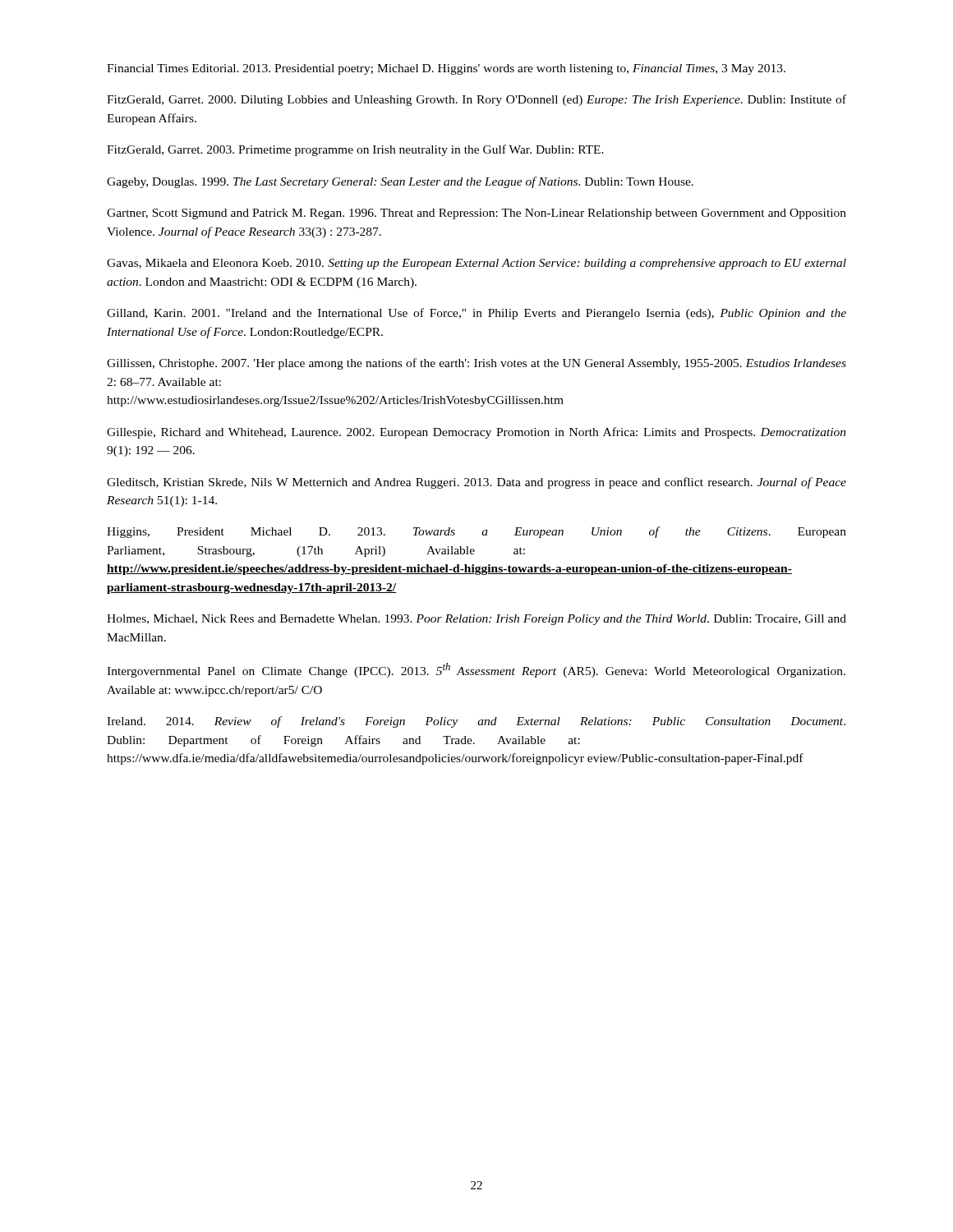Select the region starting "Holmes, Michael, Nick Rees and Bernadette"
The width and height of the screenshot is (953, 1232).
click(x=476, y=628)
